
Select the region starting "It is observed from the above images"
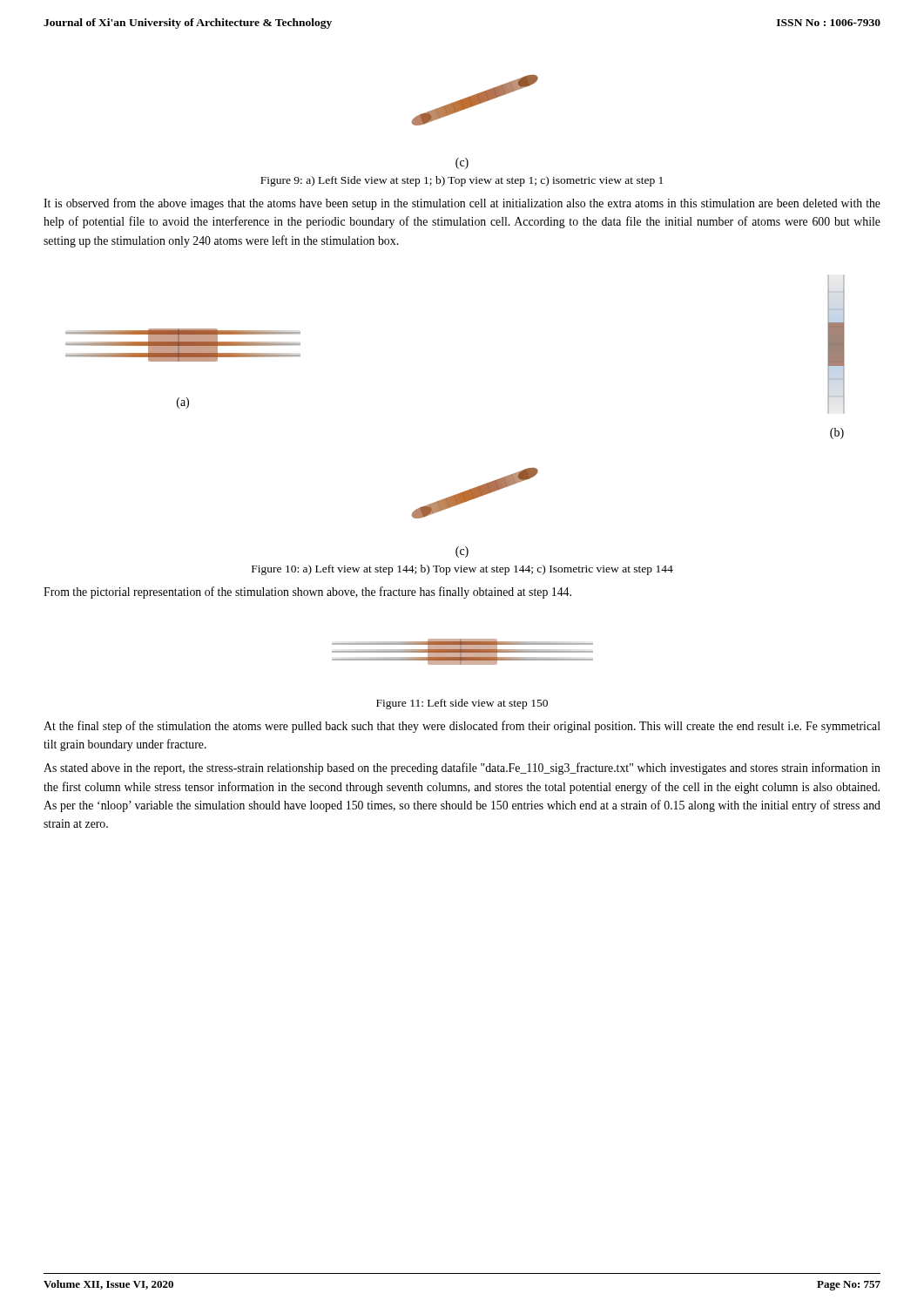coord(462,222)
